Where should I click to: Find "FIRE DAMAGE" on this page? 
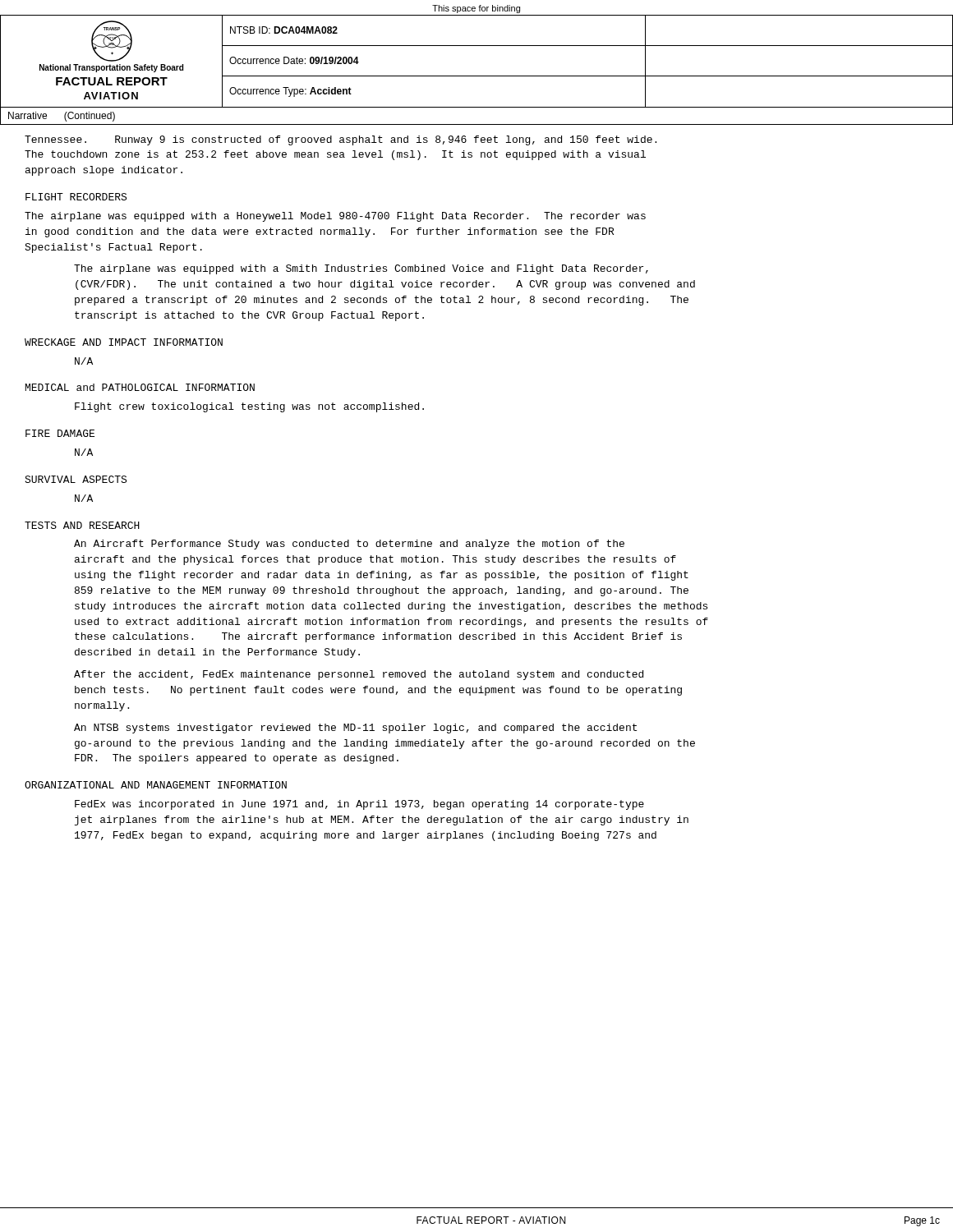[x=60, y=434]
